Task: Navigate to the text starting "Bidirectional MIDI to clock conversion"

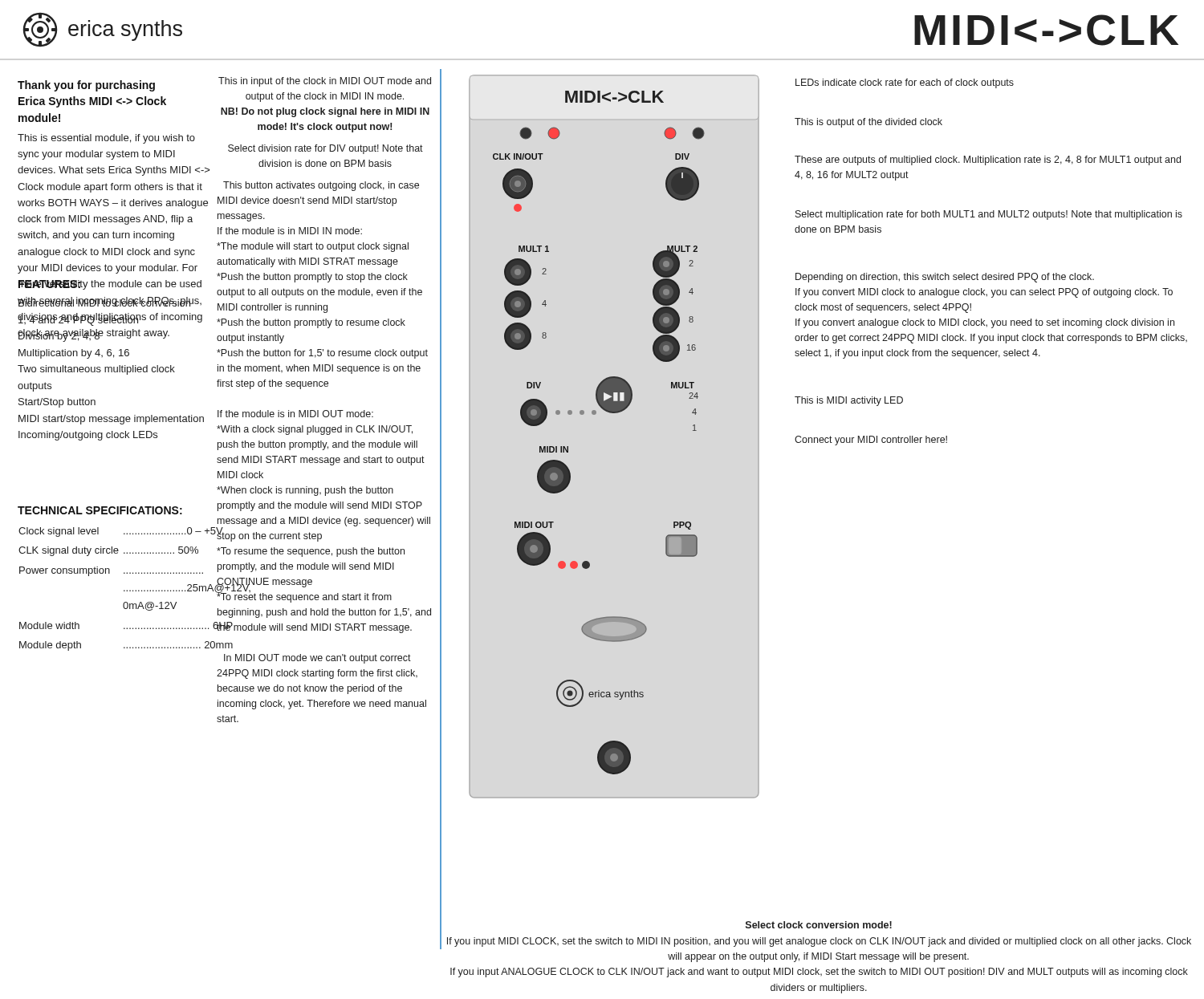Action: (104, 303)
